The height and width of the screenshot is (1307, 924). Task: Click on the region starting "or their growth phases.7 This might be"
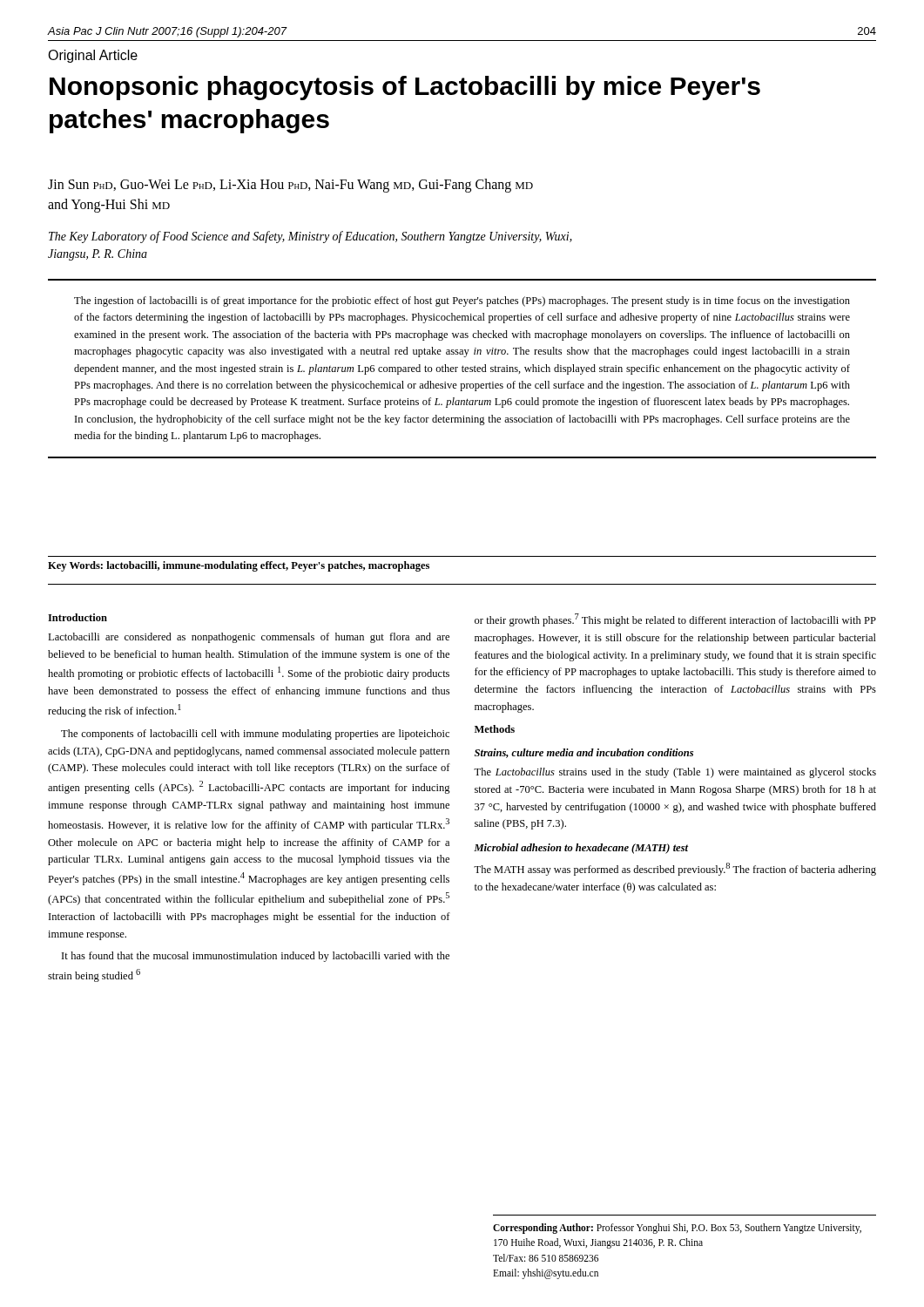[x=675, y=662]
